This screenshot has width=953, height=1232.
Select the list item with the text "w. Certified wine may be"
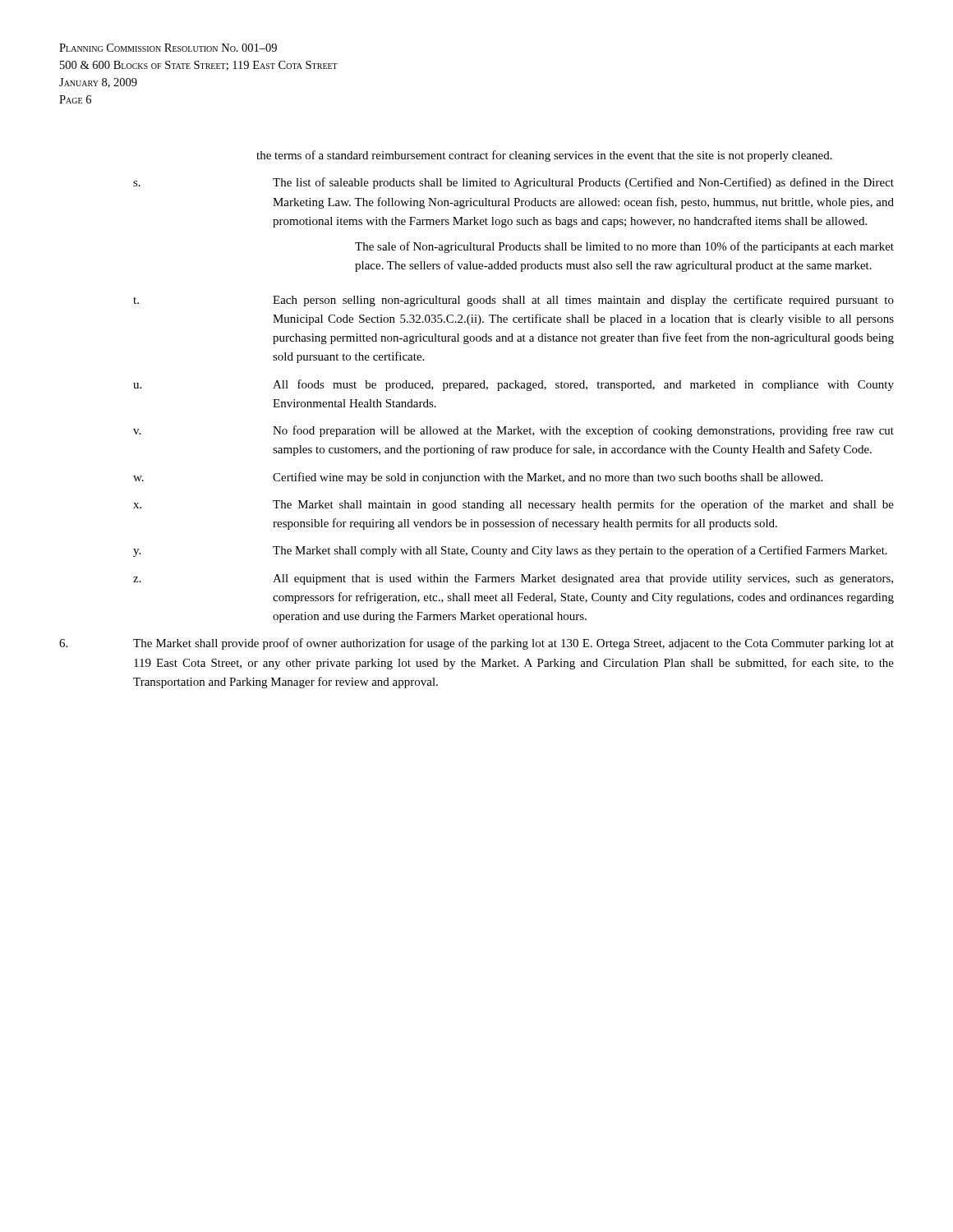pos(476,477)
